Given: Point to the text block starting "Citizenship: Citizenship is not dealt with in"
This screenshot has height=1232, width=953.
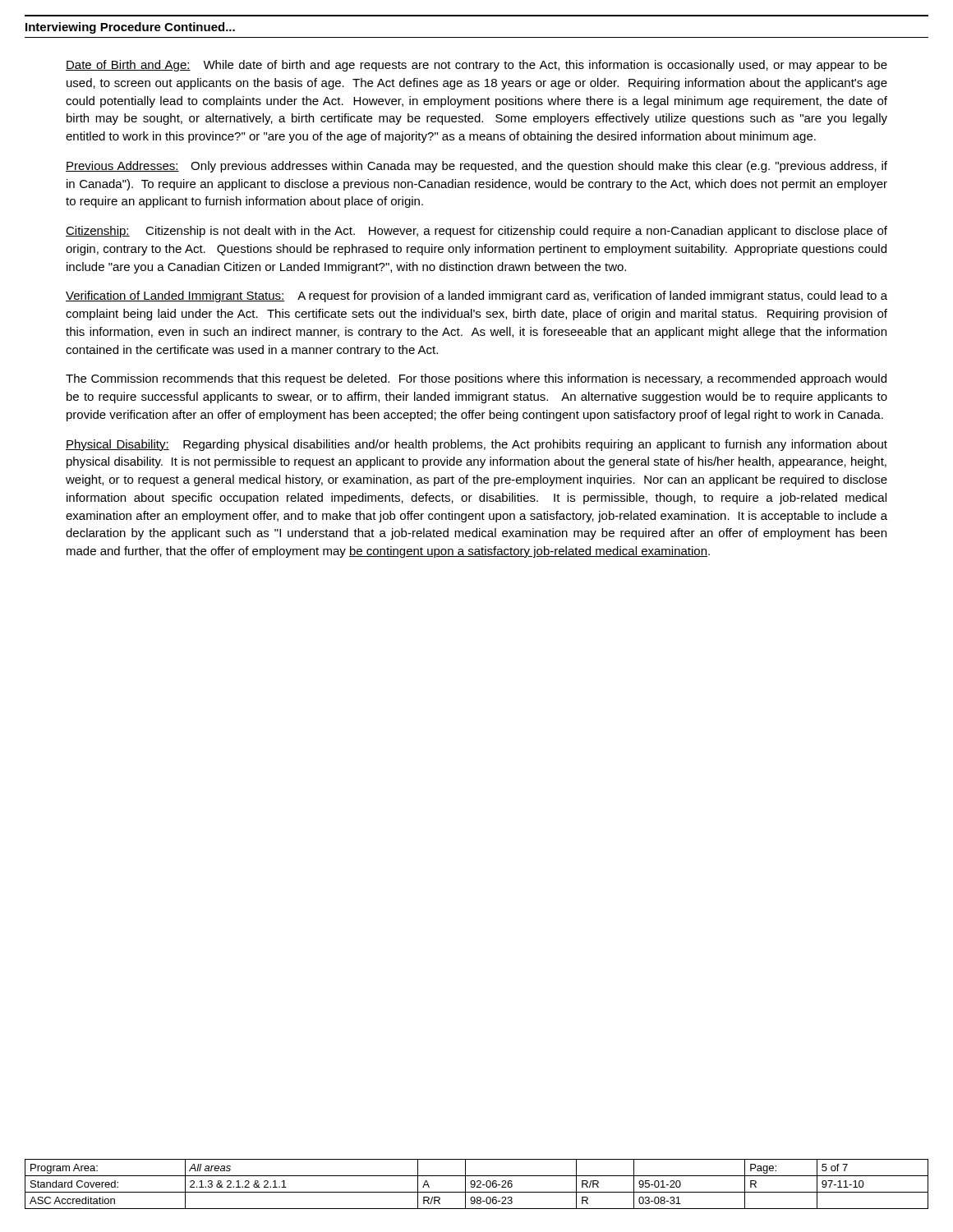Looking at the screenshot, I should 476,248.
